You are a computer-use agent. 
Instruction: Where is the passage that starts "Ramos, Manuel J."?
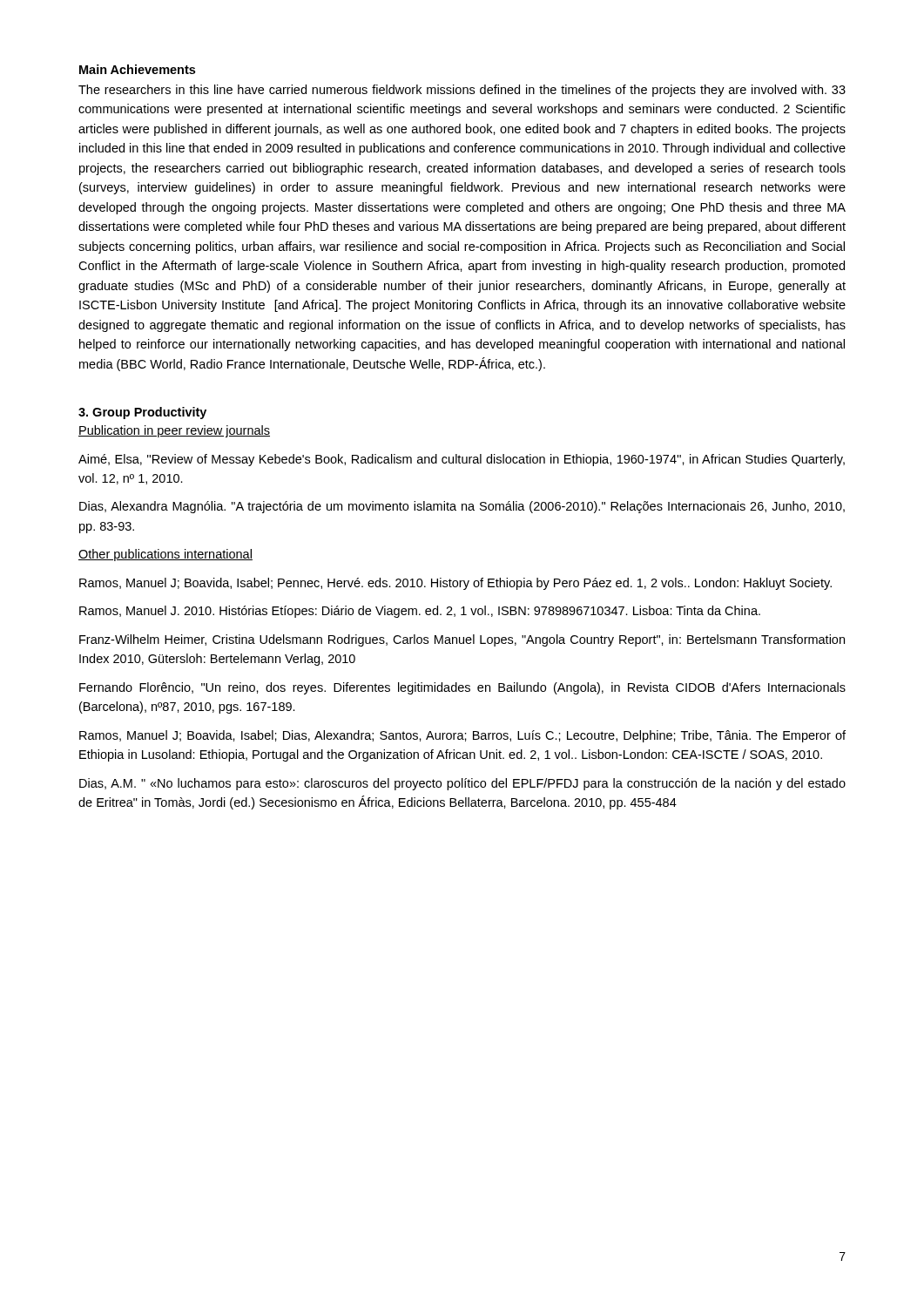(x=420, y=611)
